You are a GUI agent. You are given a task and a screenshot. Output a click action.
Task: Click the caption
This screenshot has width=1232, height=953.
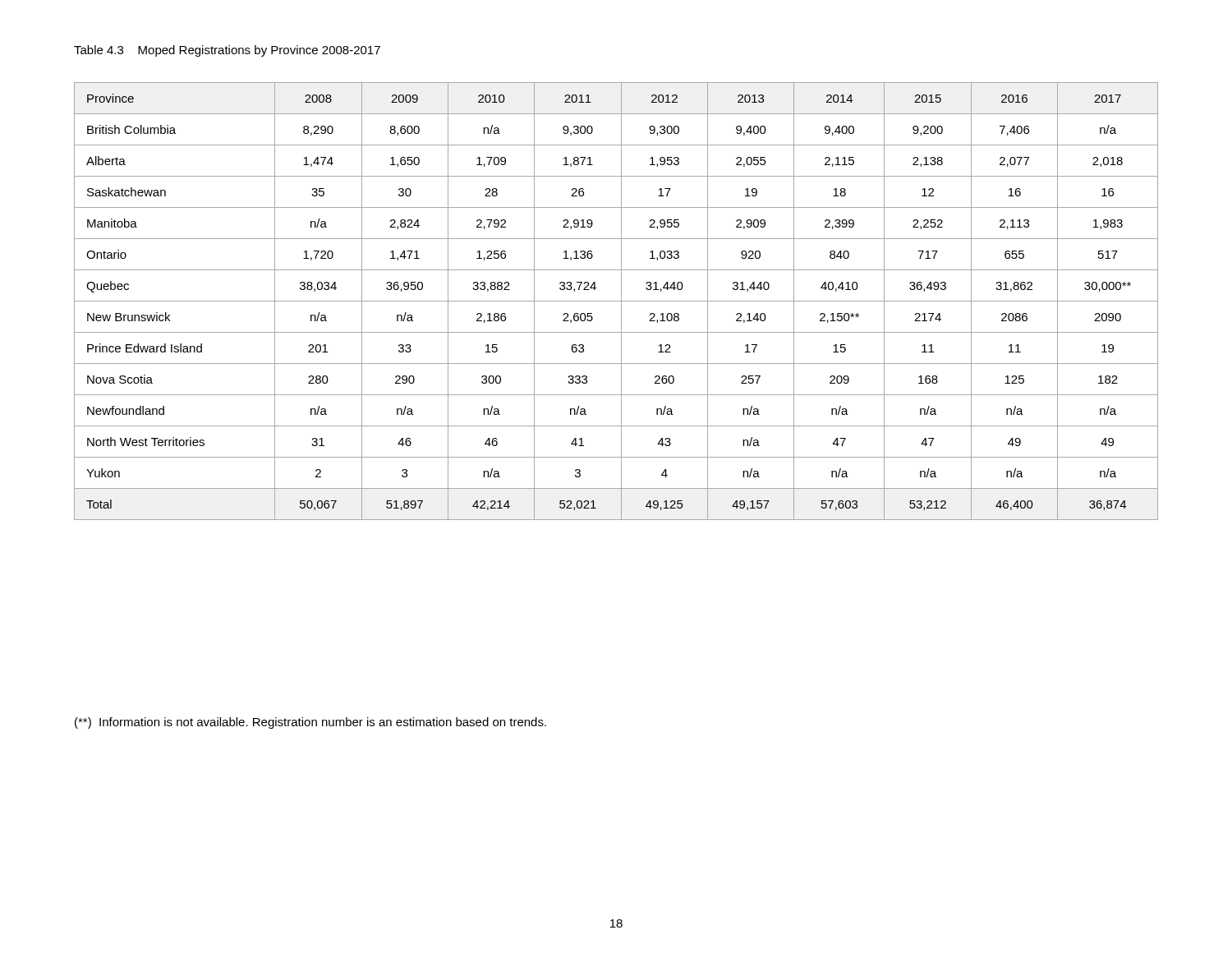[227, 50]
